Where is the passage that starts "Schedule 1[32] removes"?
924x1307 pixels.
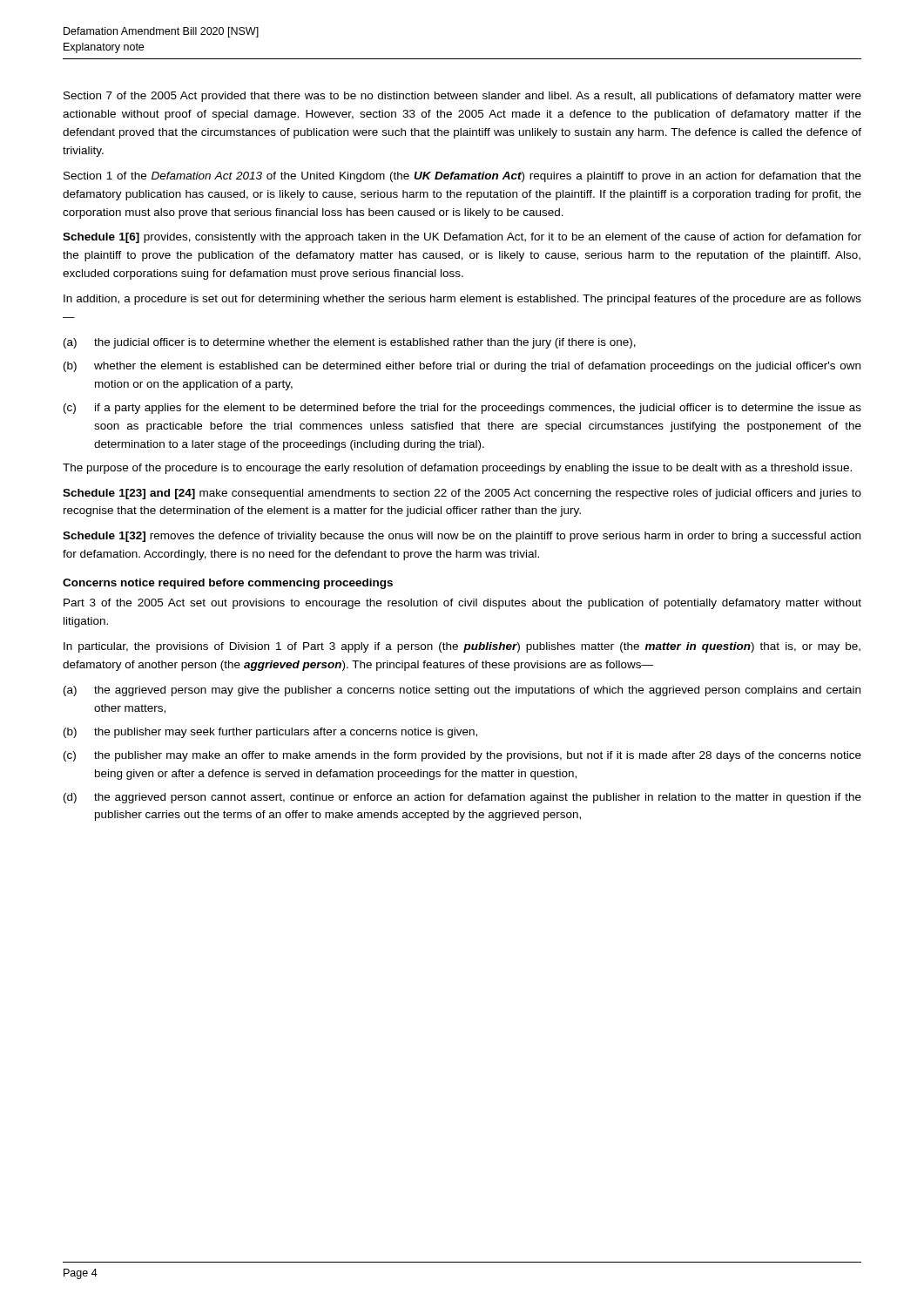tap(462, 546)
